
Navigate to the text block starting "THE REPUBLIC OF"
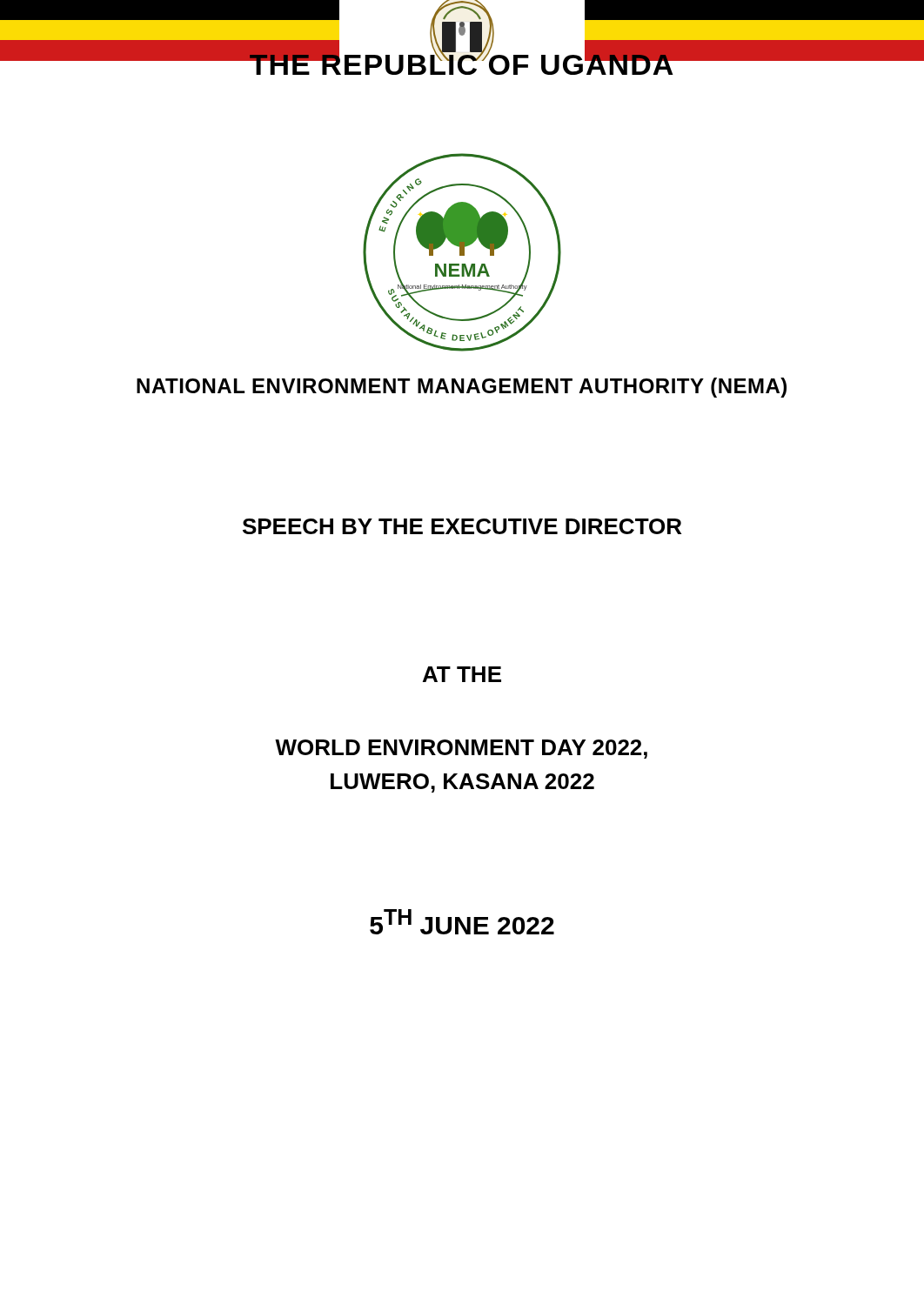point(462,64)
